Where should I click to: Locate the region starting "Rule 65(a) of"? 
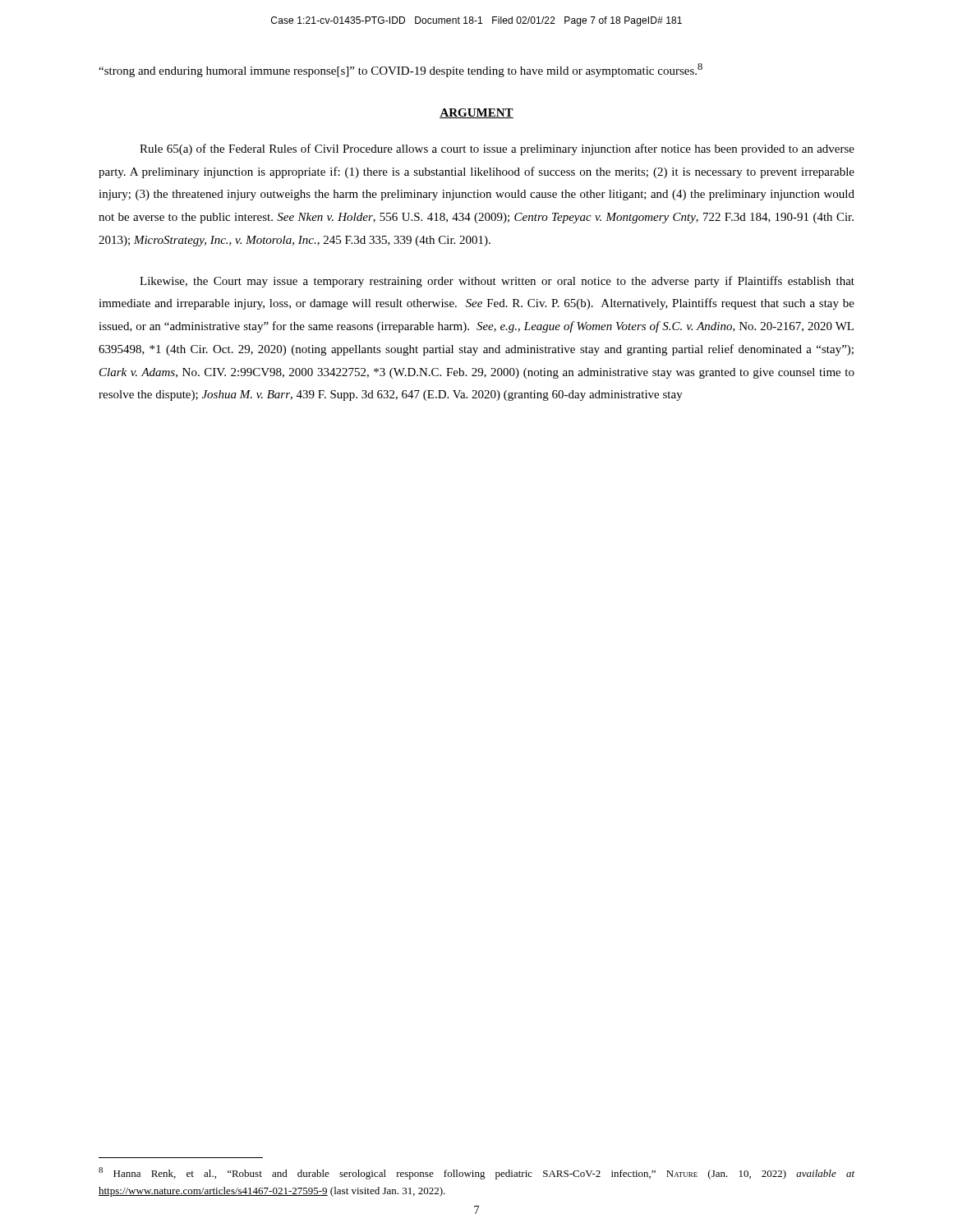tap(476, 194)
